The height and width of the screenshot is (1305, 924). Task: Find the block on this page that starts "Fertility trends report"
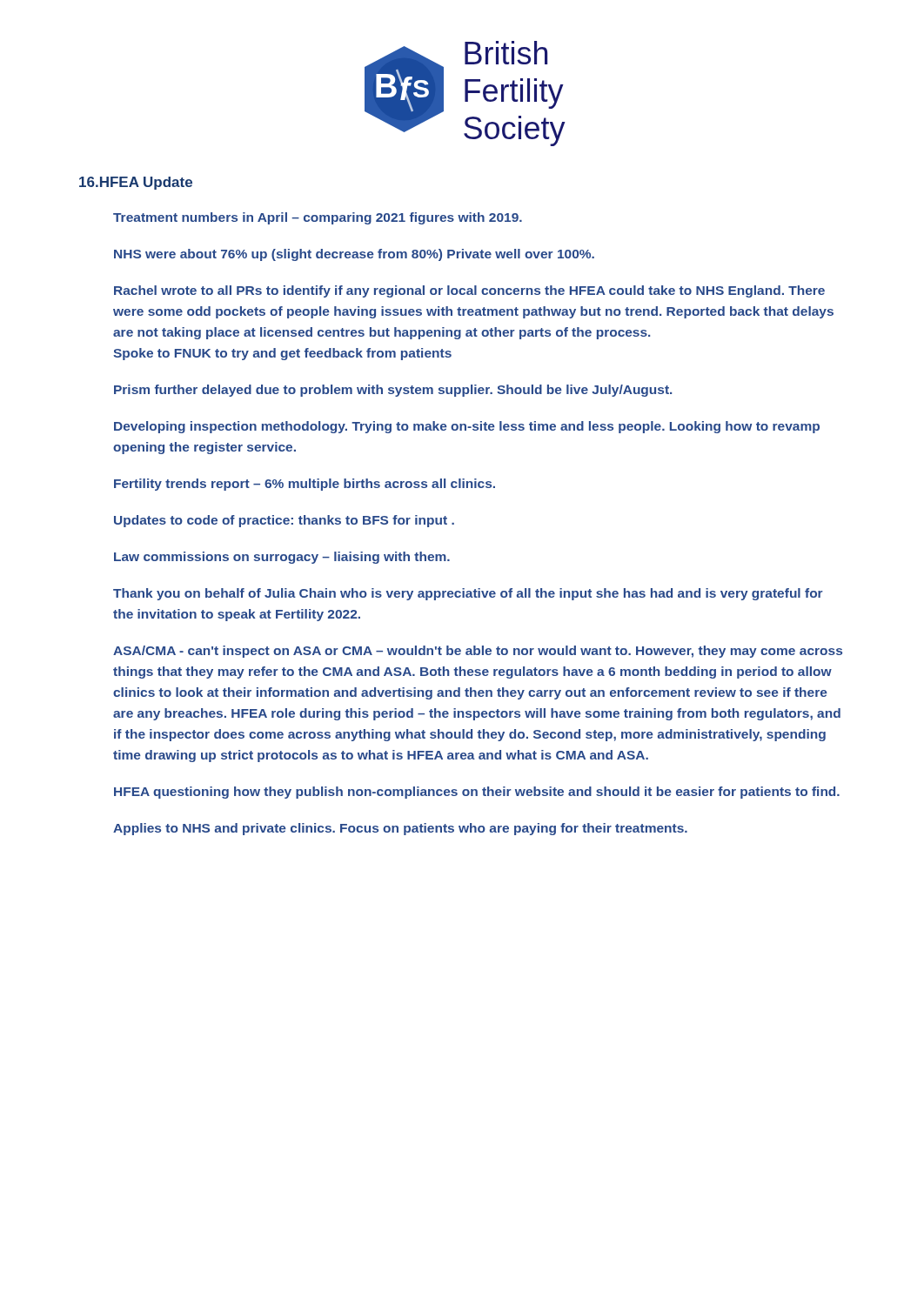[x=305, y=483]
